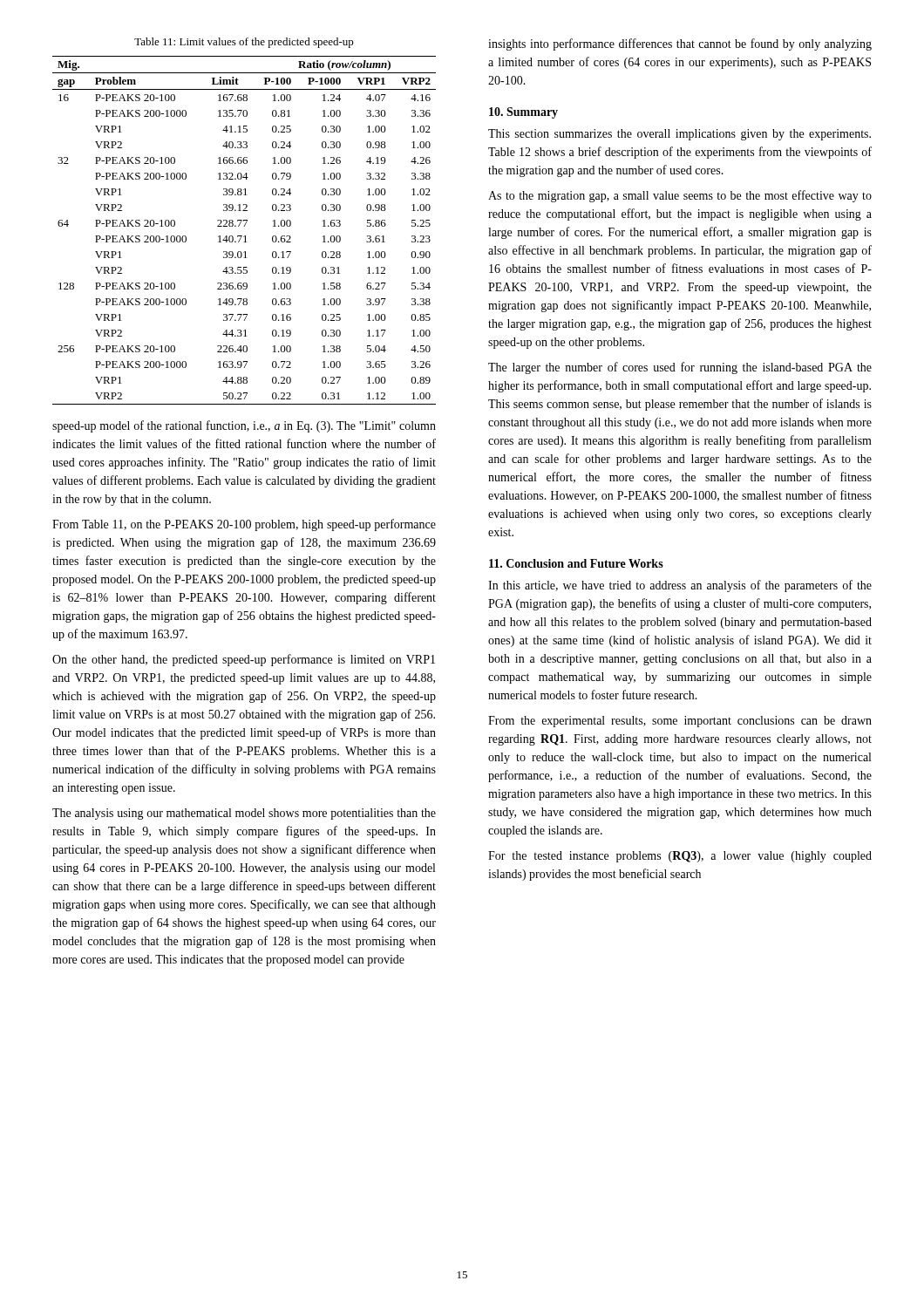Point to the passage starting "On the other hand, the predicted speed-up performance"
The image size is (924, 1308).
pyautogui.click(x=244, y=724)
